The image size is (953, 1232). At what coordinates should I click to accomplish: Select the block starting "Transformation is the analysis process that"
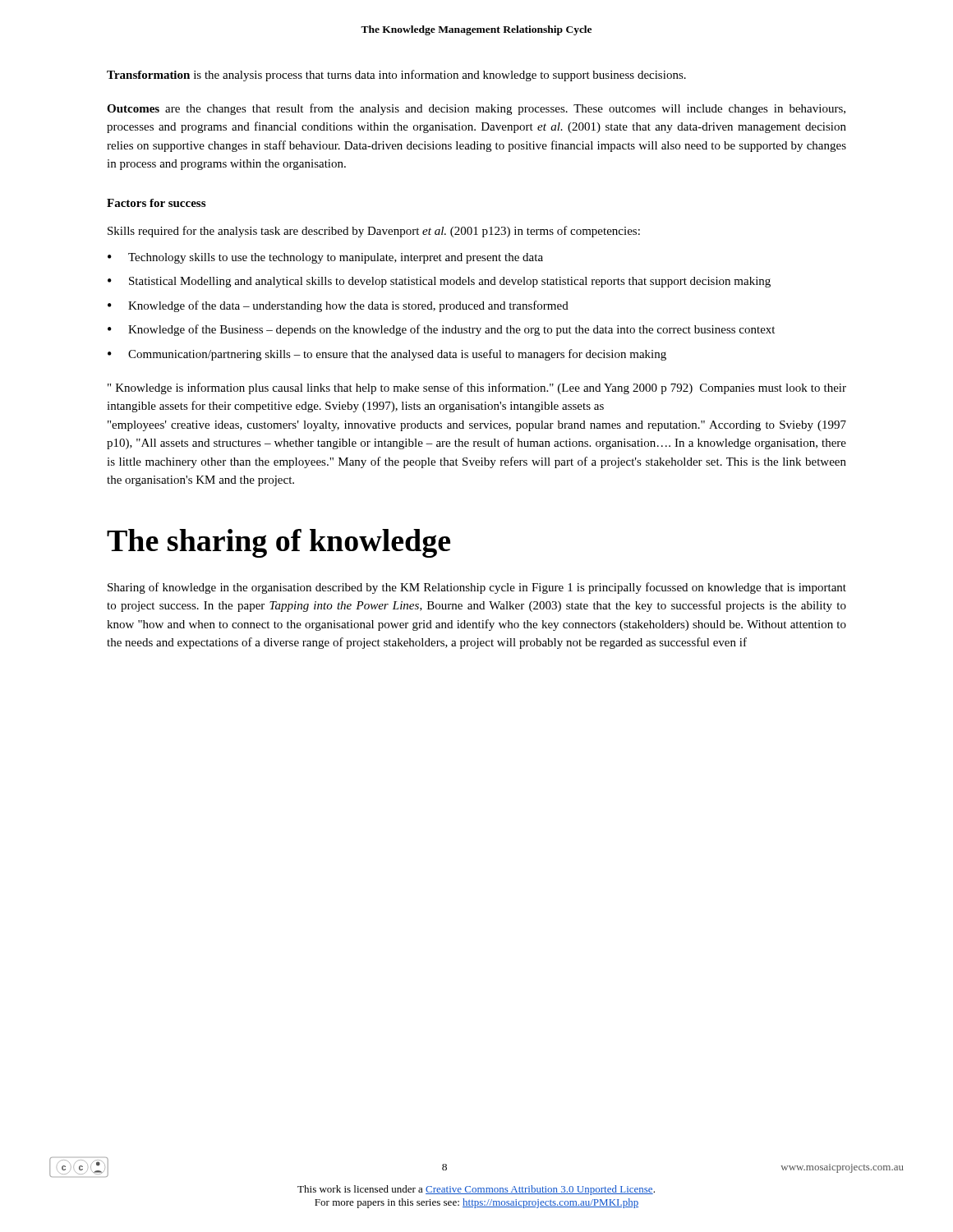coord(397,75)
